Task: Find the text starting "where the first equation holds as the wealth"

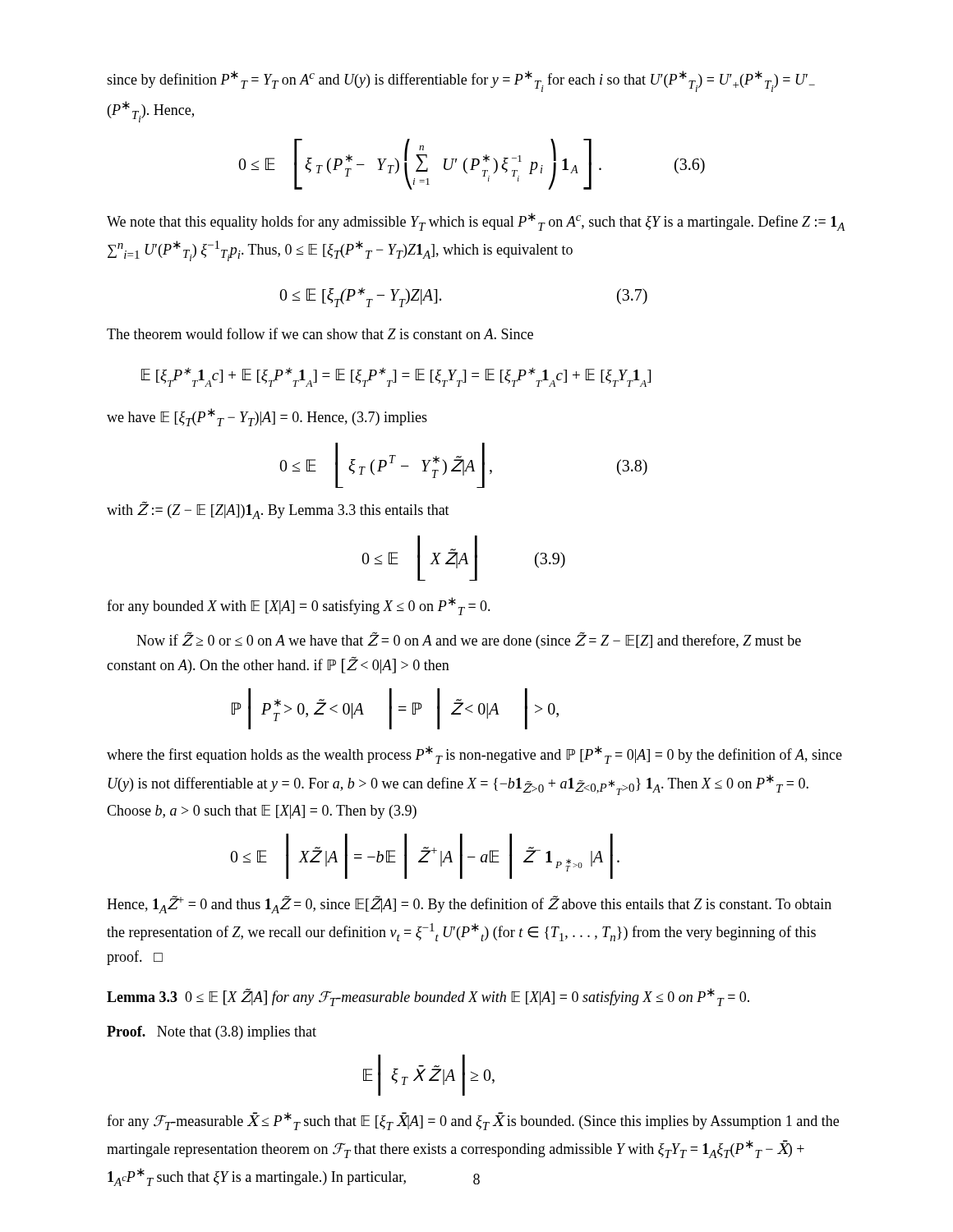Action: click(x=474, y=781)
